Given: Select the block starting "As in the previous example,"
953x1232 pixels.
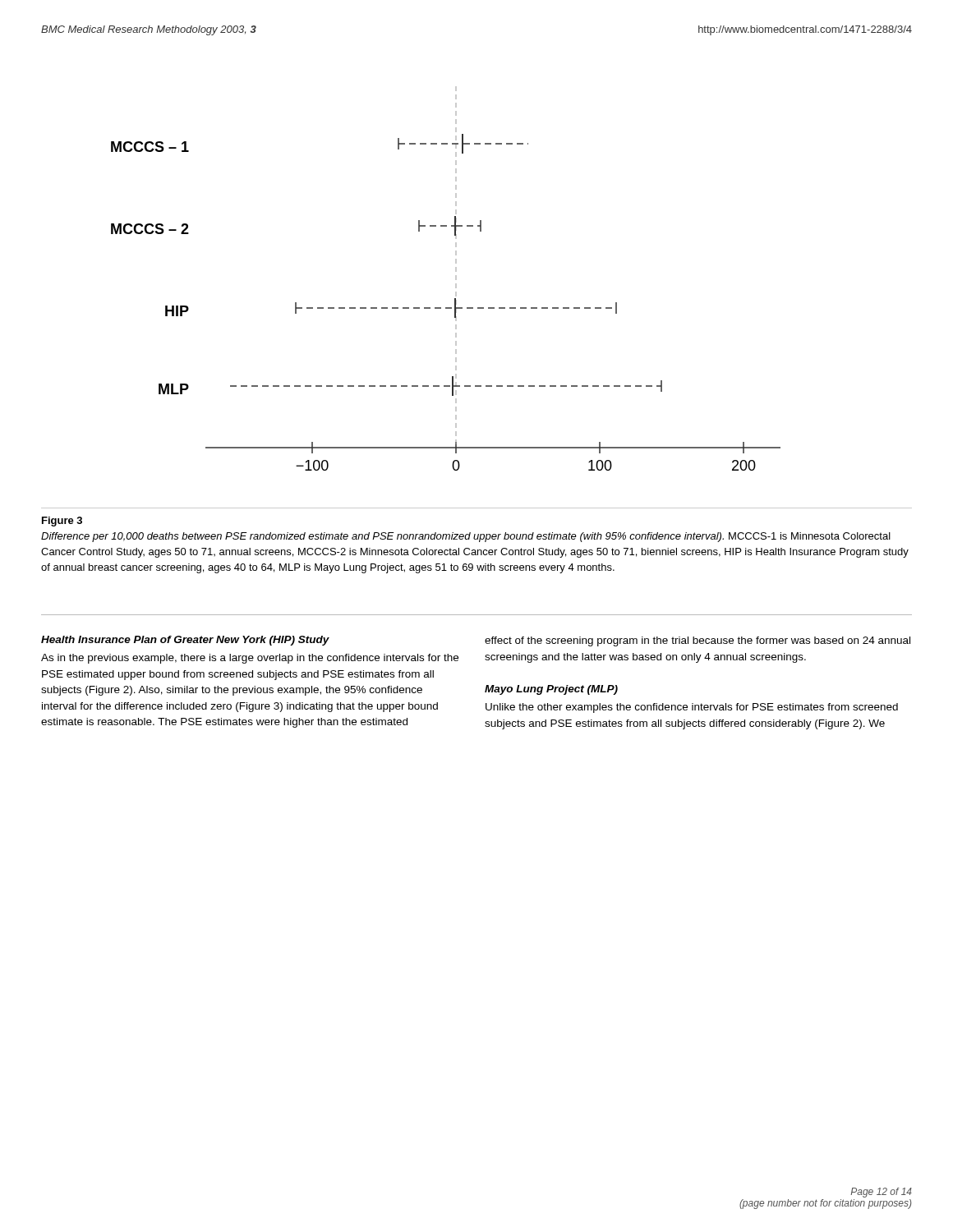Looking at the screenshot, I should (x=251, y=690).
